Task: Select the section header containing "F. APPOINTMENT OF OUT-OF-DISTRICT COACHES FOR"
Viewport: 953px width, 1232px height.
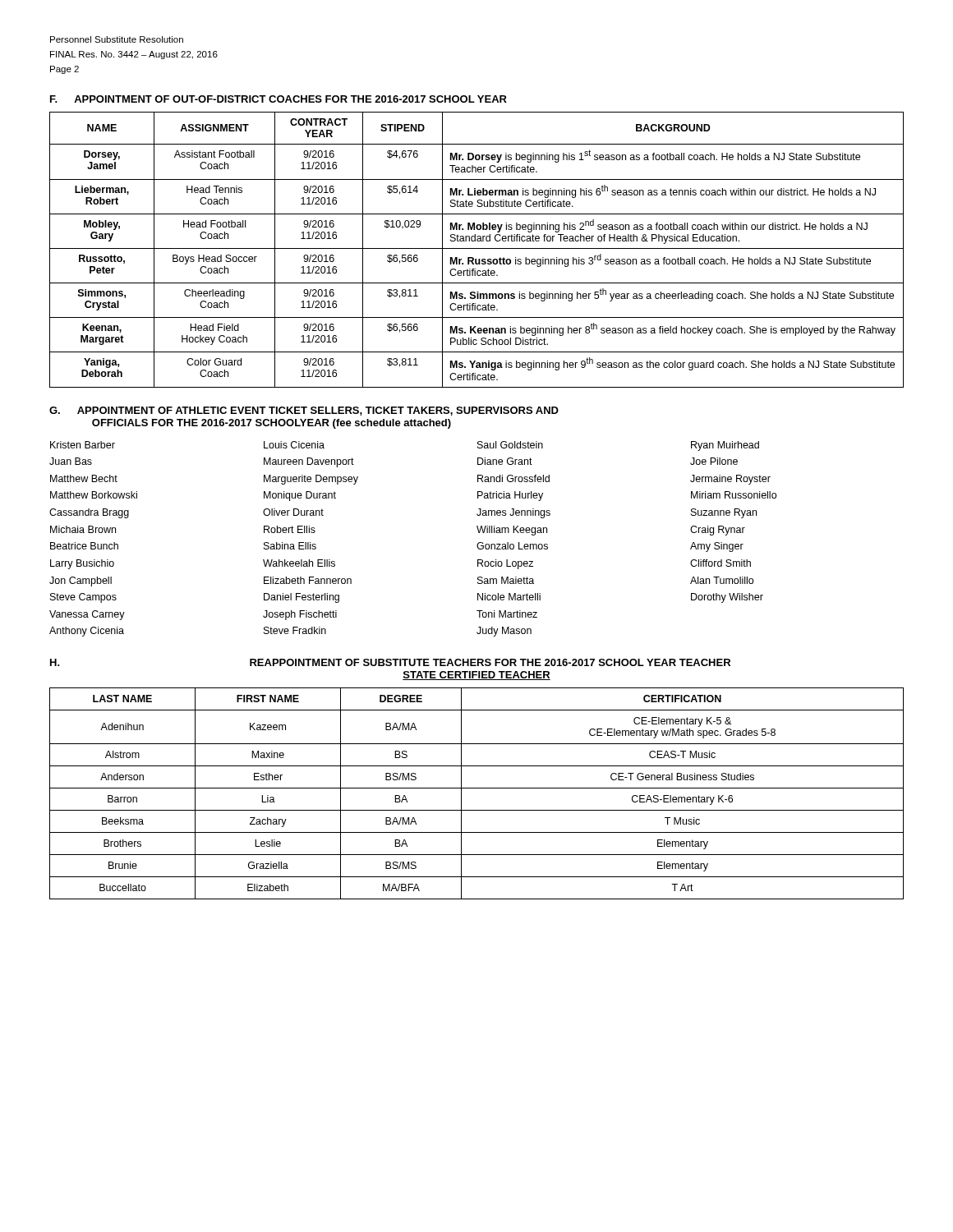Action: (278, 99)
